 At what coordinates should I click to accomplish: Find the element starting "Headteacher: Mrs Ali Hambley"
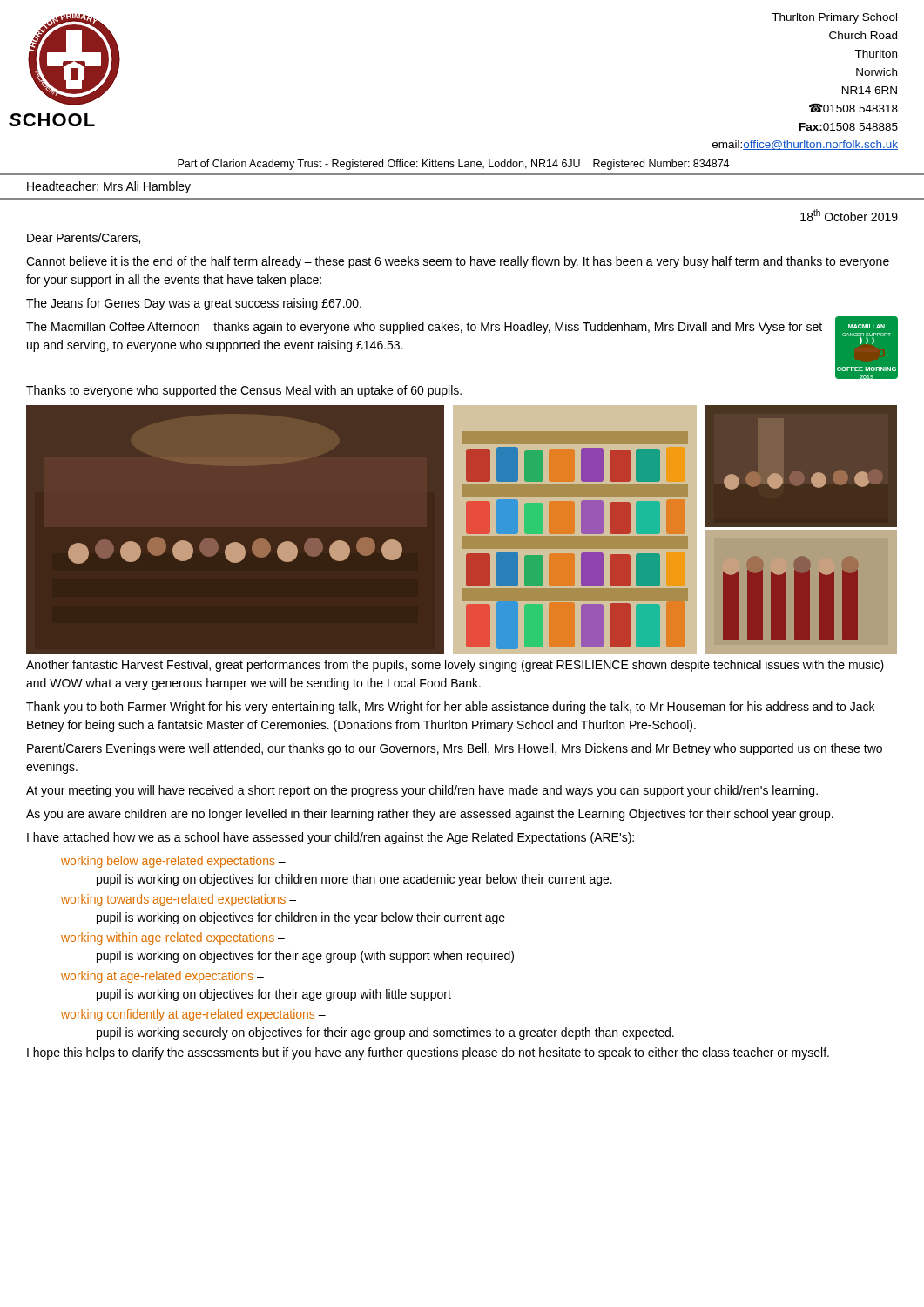click(108, 187)
